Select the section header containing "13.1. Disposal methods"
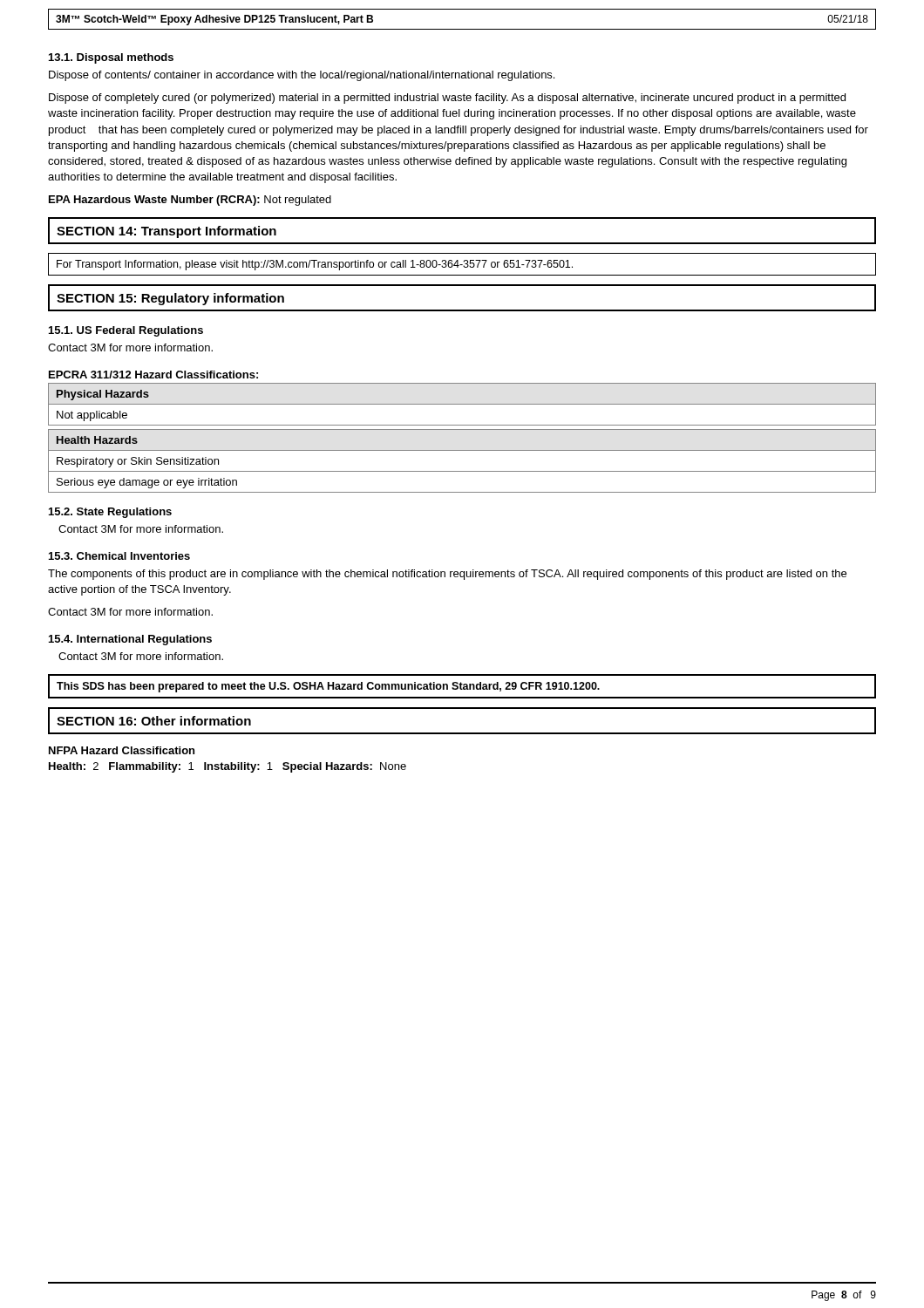The height and width of the screenshot is (1308, 924). click(111, 57)
